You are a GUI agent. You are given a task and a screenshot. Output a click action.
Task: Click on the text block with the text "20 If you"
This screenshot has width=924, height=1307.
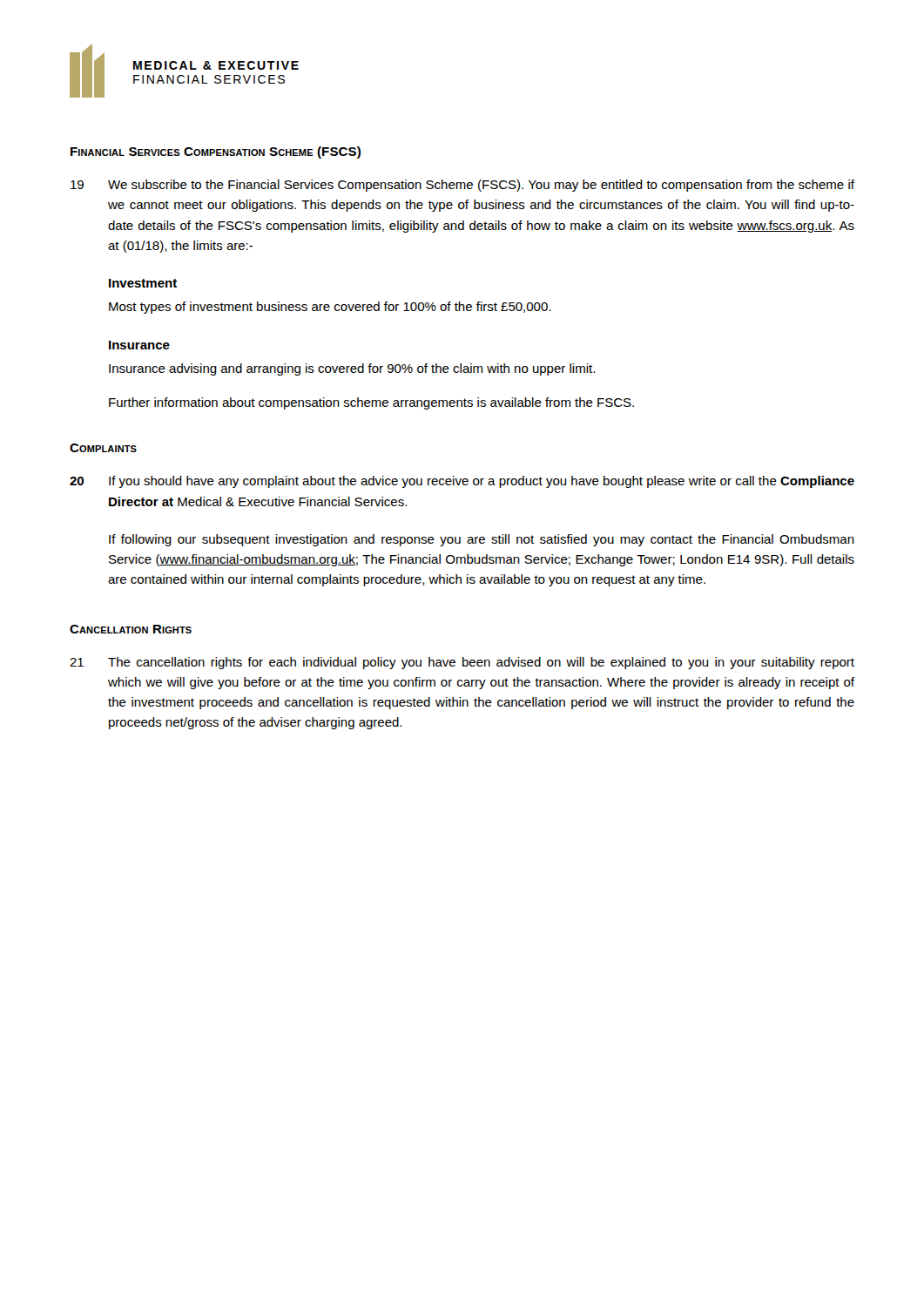pyautogui.click(x=462, y=491)
